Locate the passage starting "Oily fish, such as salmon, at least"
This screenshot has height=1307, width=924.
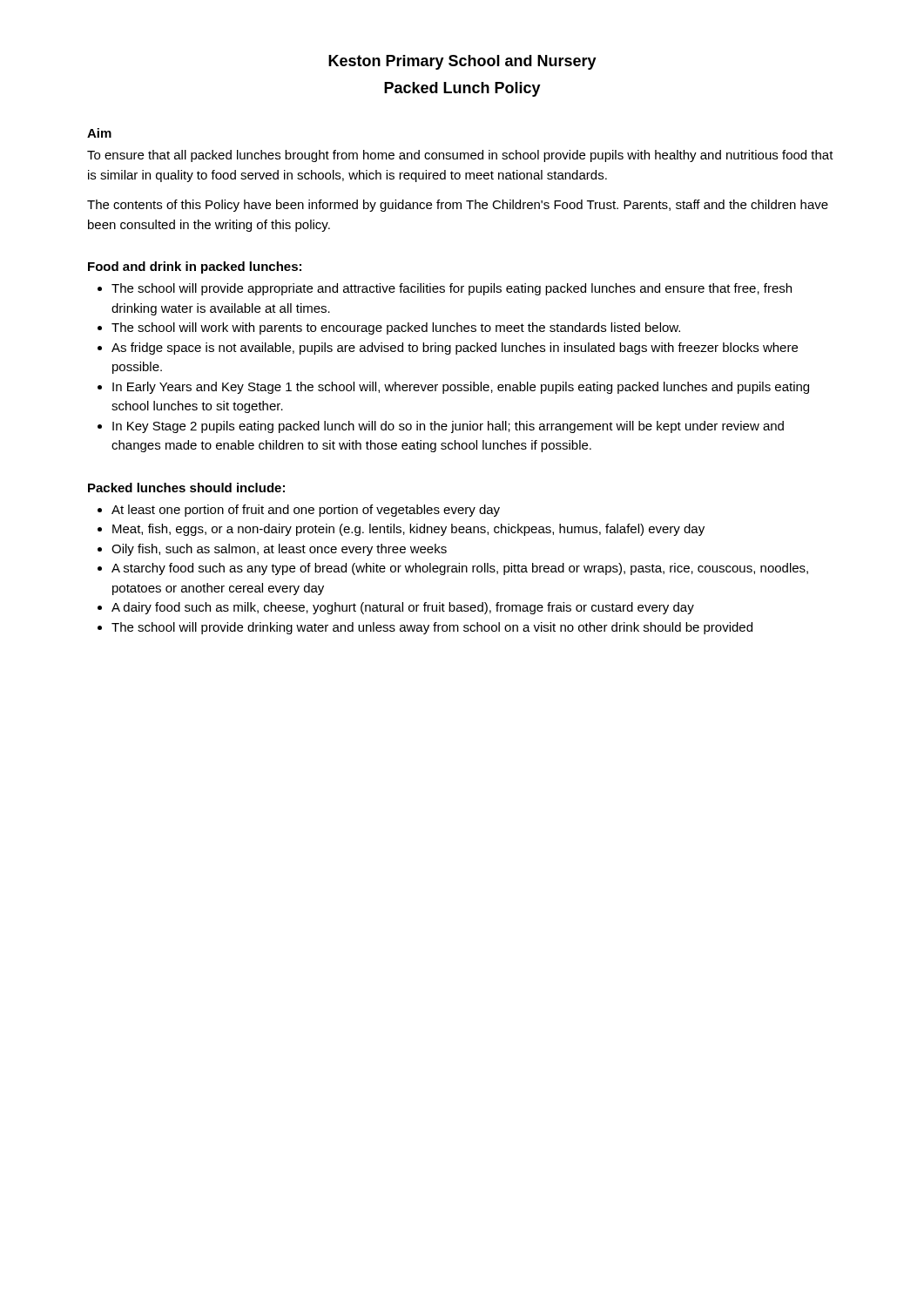click(279, 550)
